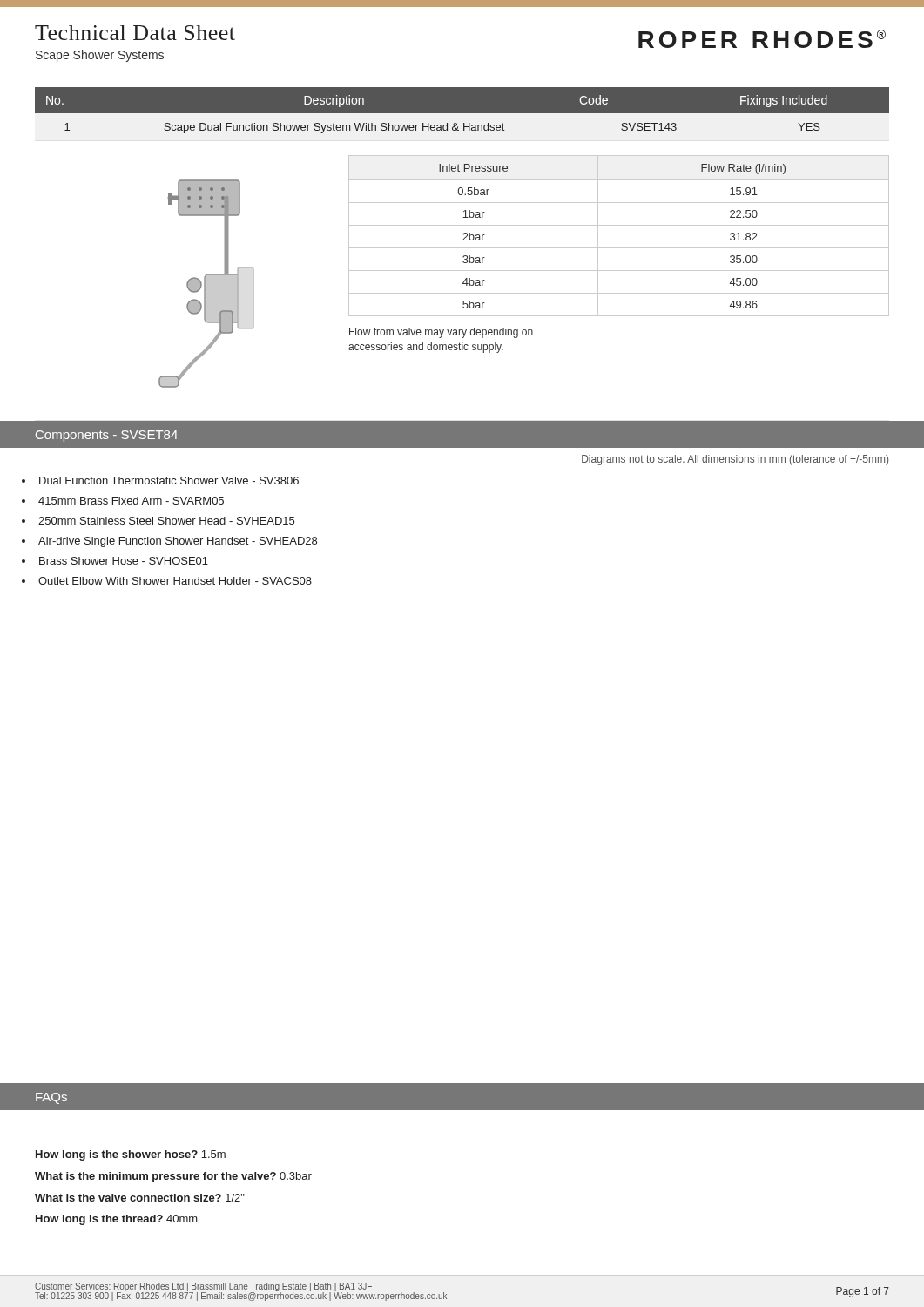Find the list item with the text "415mm Brass Fixed Arm - SVARM05"
Image resolution: width=924 pixels, height=1307 pixels.
[x=131, y=501]
